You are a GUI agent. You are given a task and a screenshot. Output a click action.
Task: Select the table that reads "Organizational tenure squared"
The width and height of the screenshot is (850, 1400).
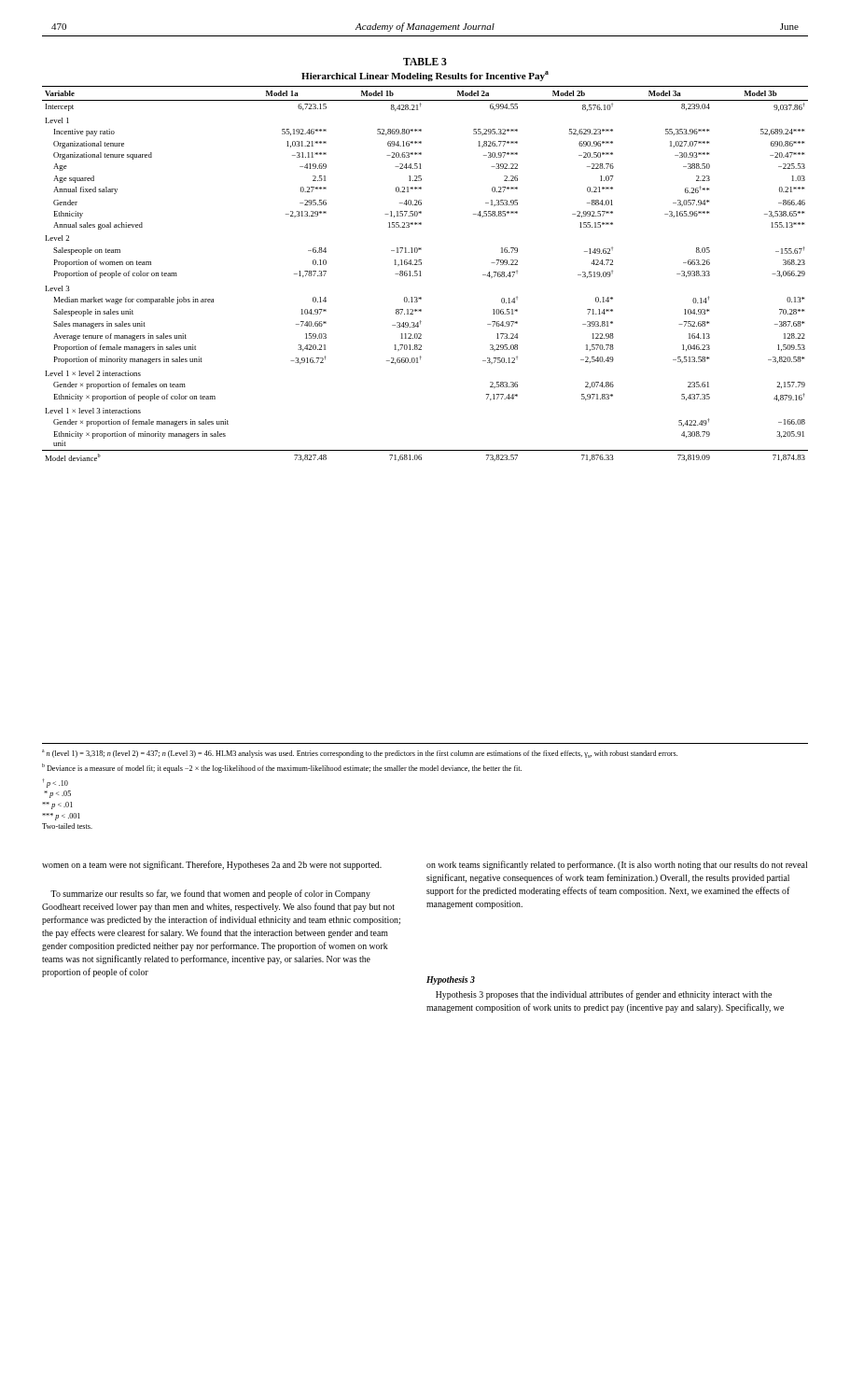tap(425, 275)
